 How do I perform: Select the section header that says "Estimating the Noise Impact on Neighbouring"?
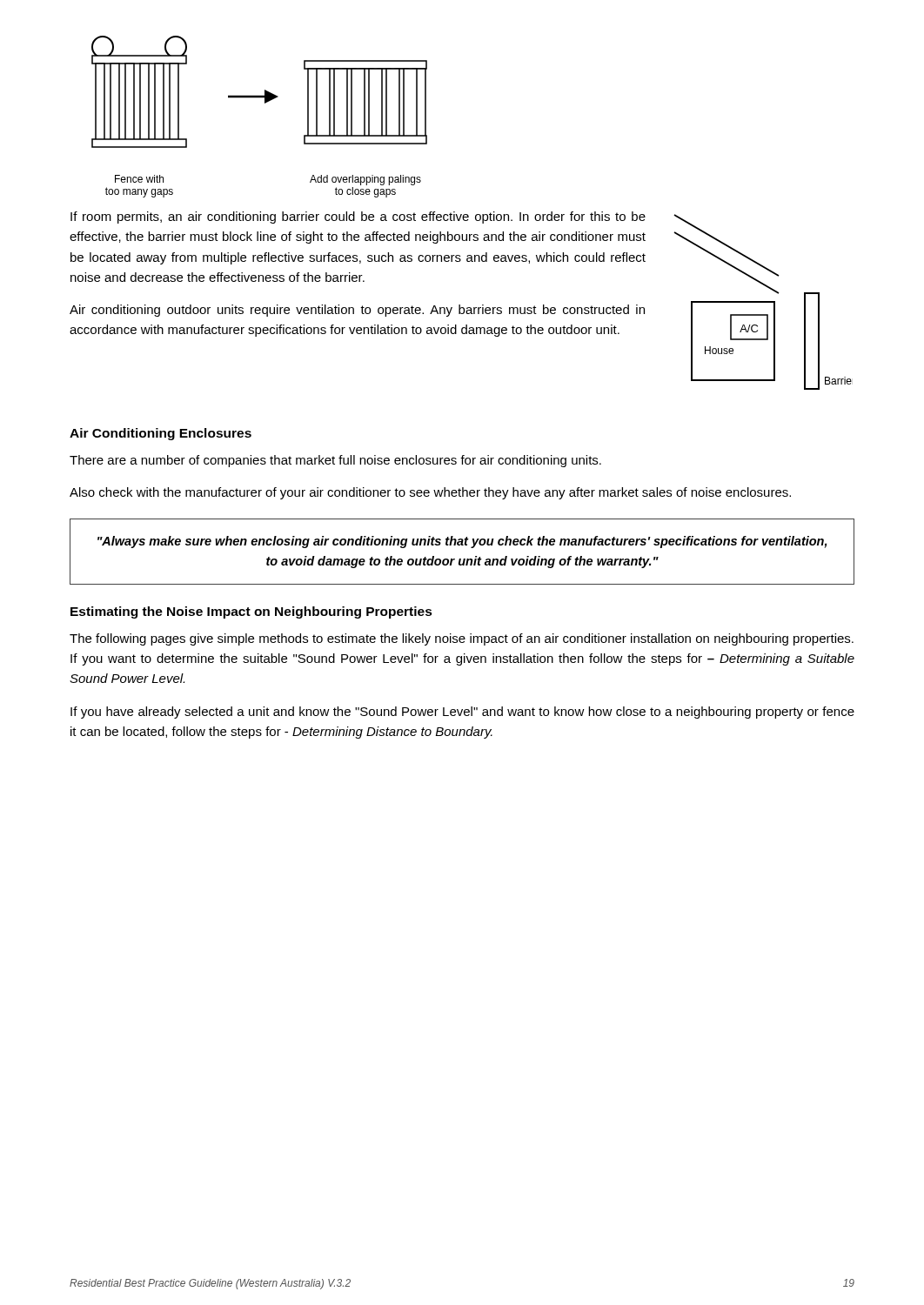[x=251, y=611]
